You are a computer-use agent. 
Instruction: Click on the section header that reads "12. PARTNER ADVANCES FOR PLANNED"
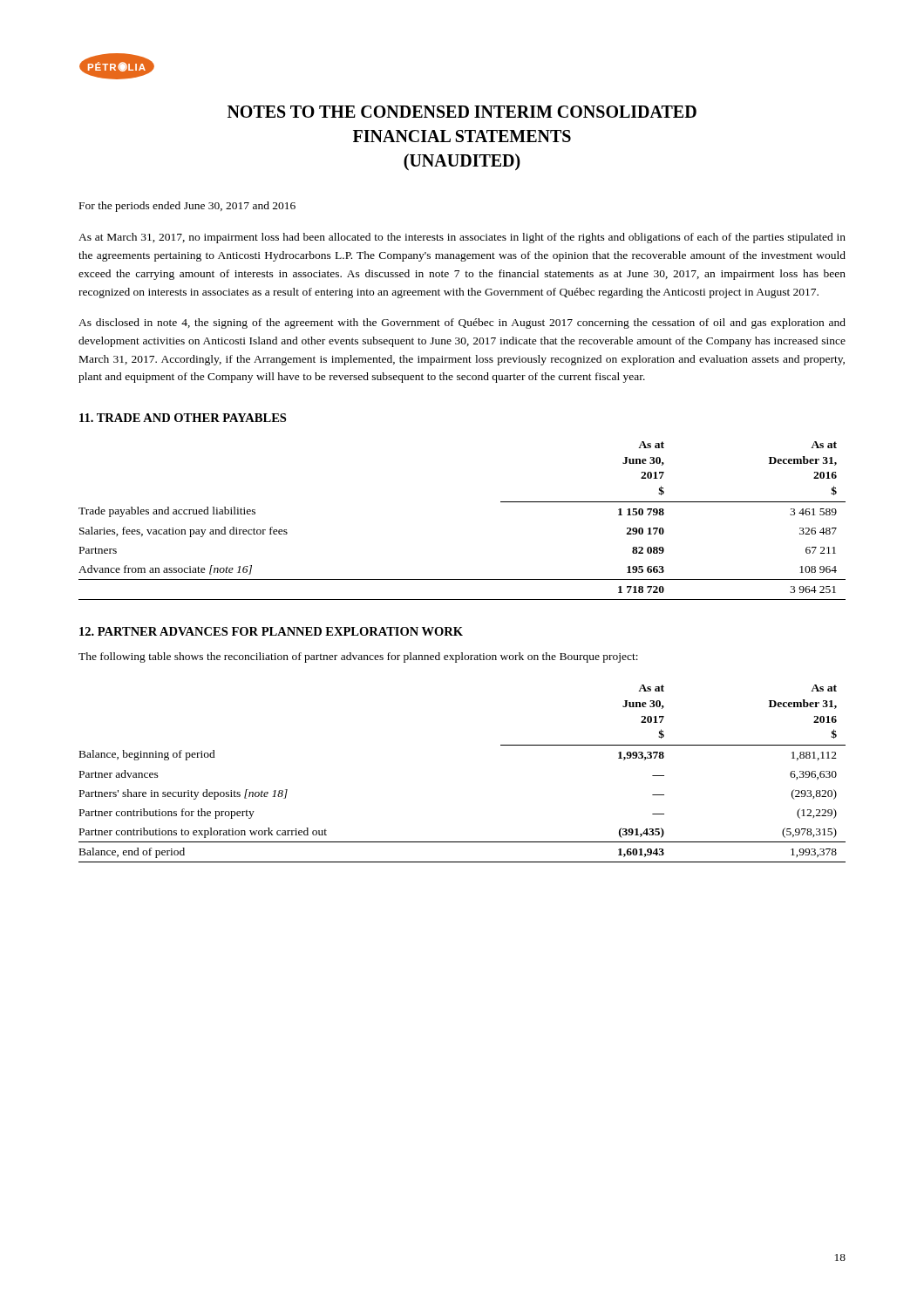(271, 631)
